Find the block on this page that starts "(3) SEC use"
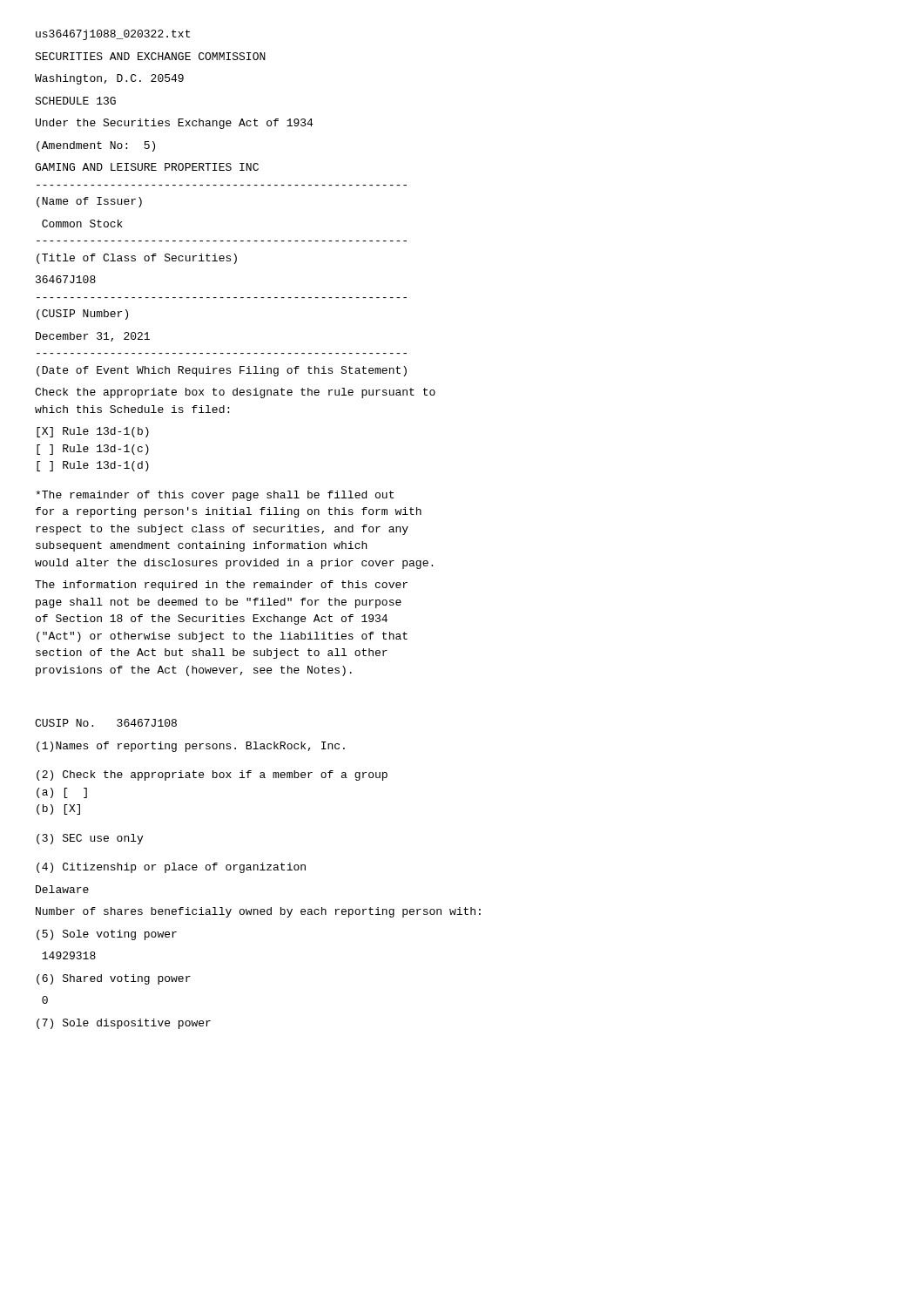924x1307 pixels. click(x=90, y=839)
